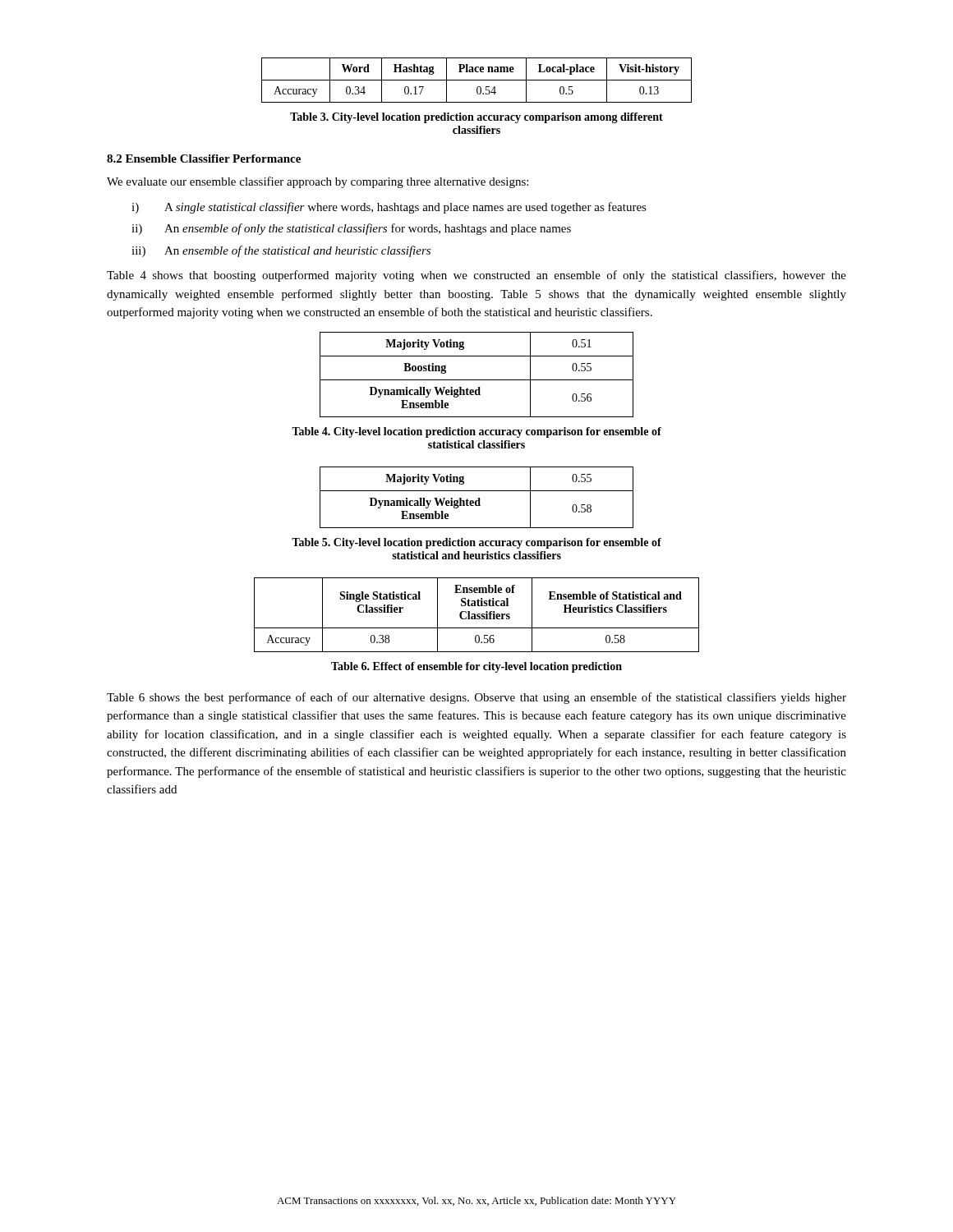This screenshot has height=1232, width=953.
Task: Locate the caption that says "Table 6. Effect of ensemble for city-level"
Action: tap(476, 666)
